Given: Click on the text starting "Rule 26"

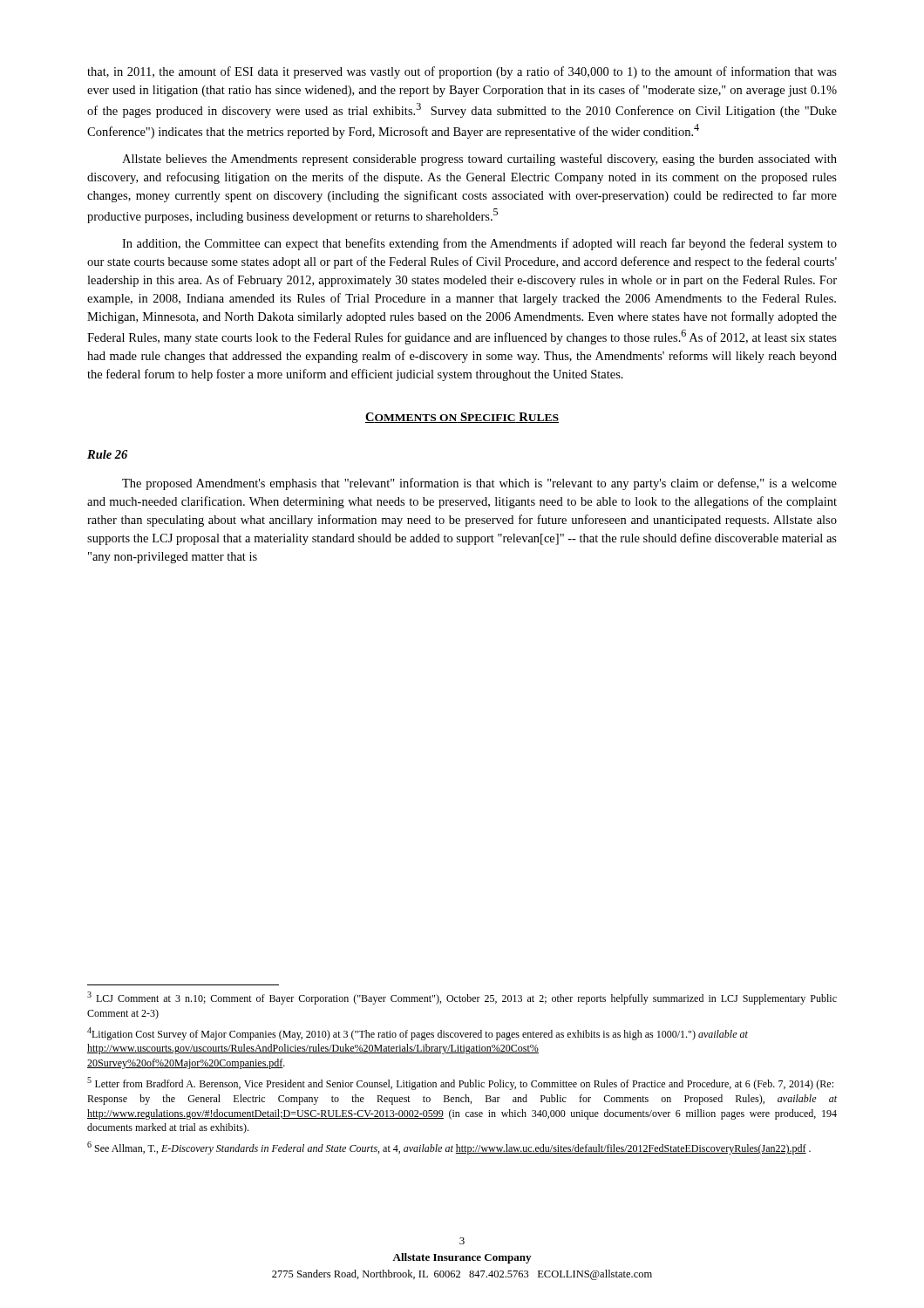Looking at the screenshot, I should coord(107,454).
